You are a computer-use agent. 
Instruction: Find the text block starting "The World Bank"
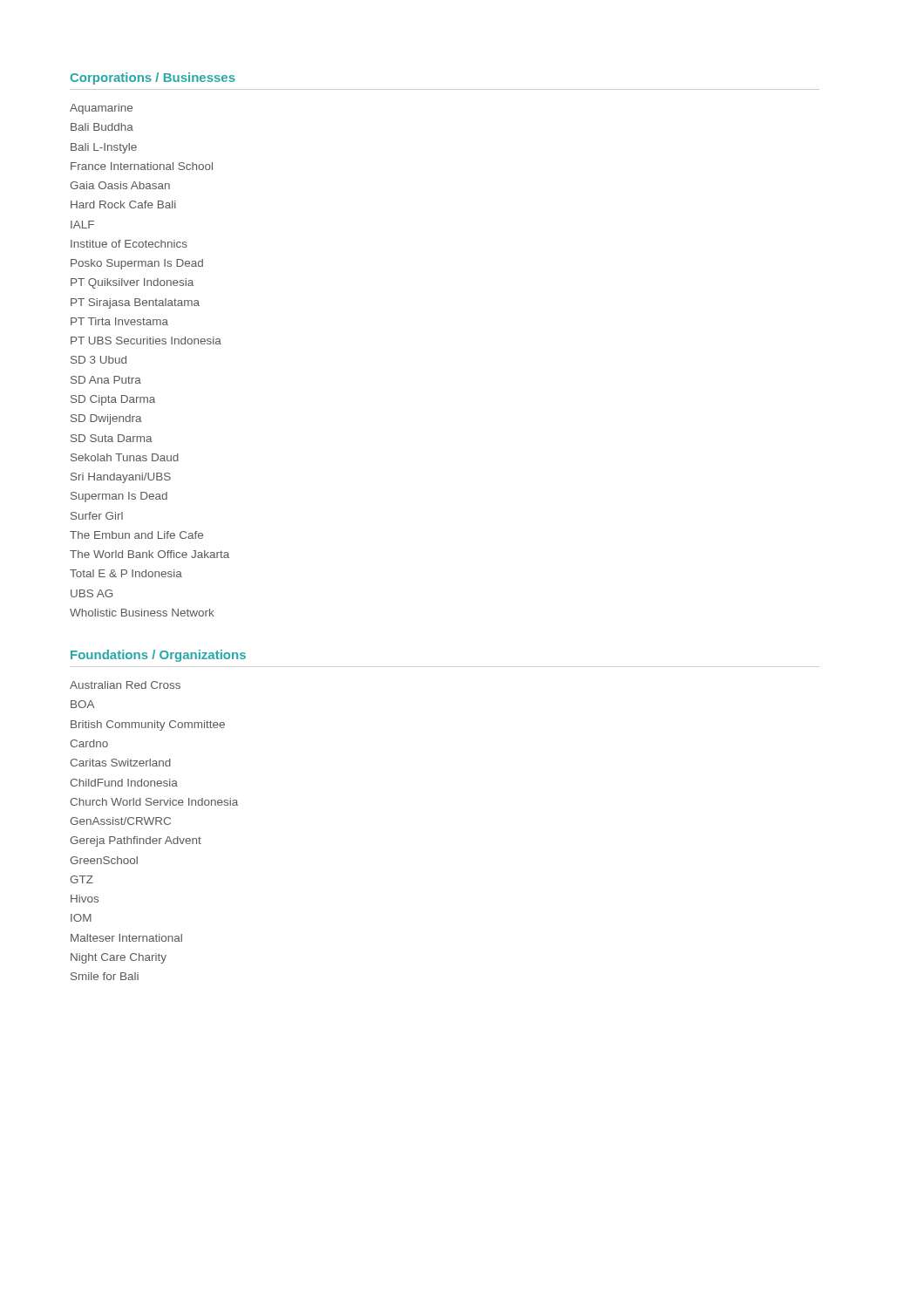pyautogui.click(x=149, y=554)
